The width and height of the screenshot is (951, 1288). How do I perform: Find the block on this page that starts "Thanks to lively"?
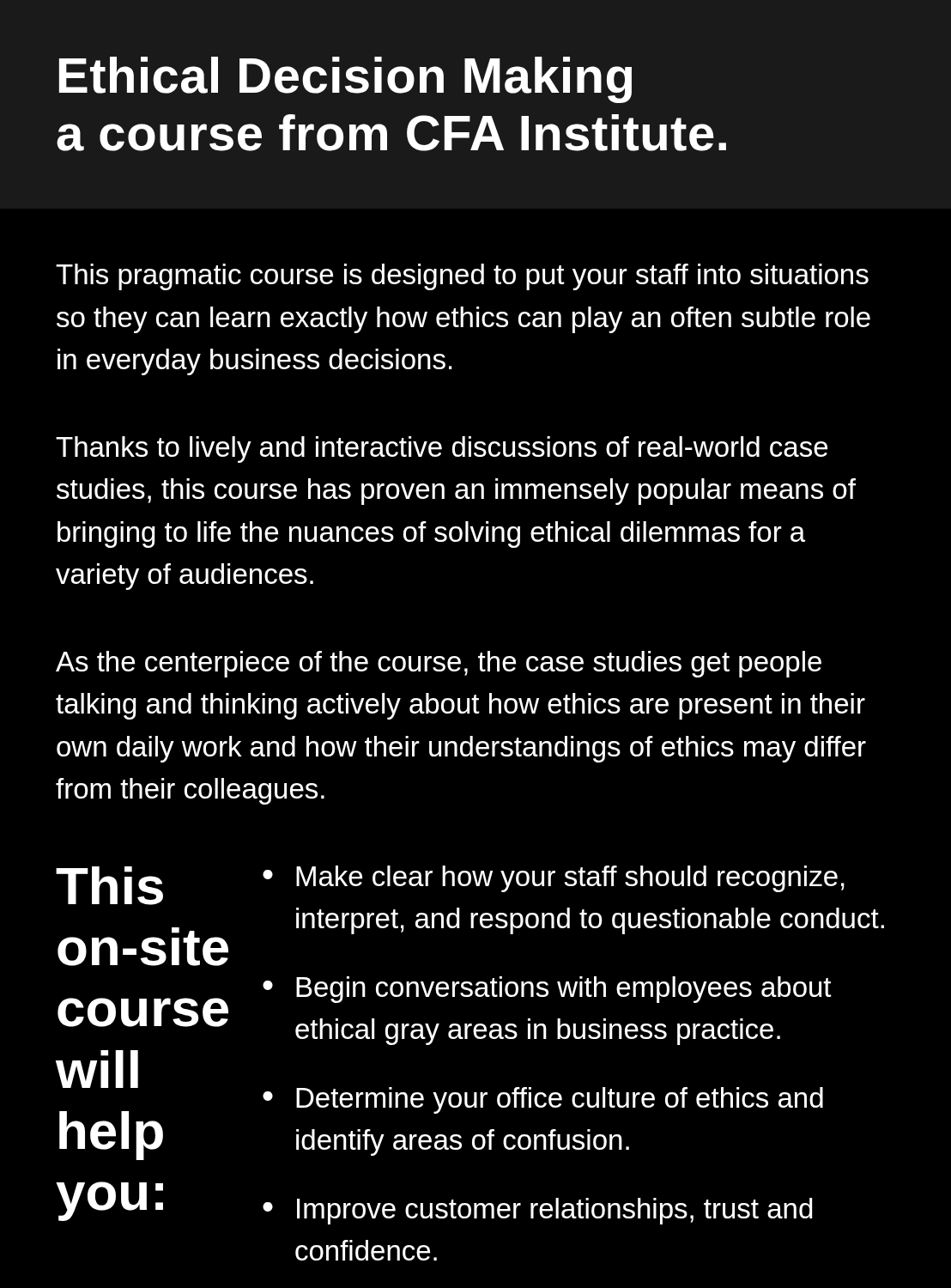[x=456, y=511]
